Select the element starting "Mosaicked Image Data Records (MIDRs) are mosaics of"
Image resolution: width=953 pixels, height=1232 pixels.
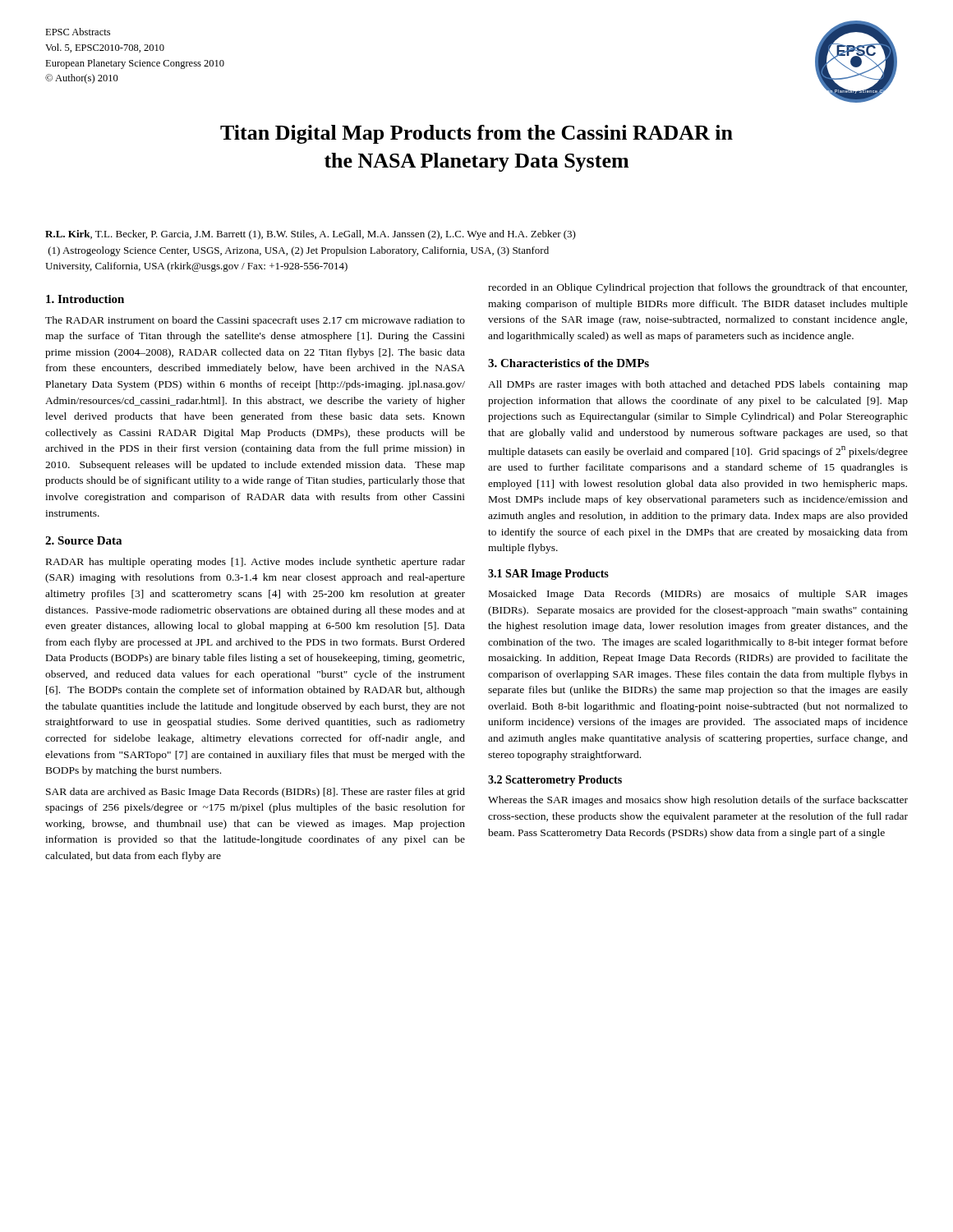(698, 674)
